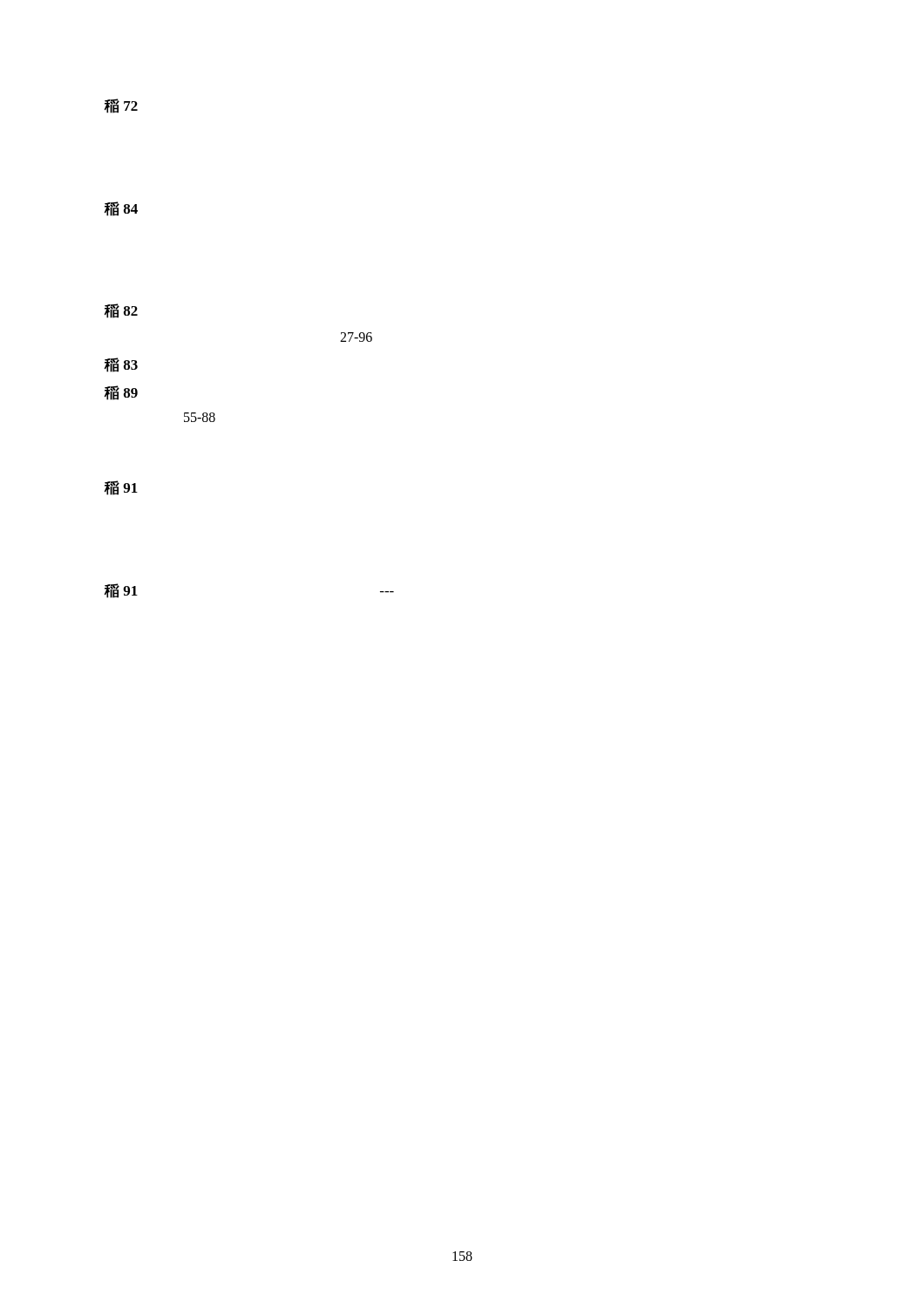Select the passage starting "稲 89"
This screenshot has width=924, height=1308.
[x=121, y=393]
